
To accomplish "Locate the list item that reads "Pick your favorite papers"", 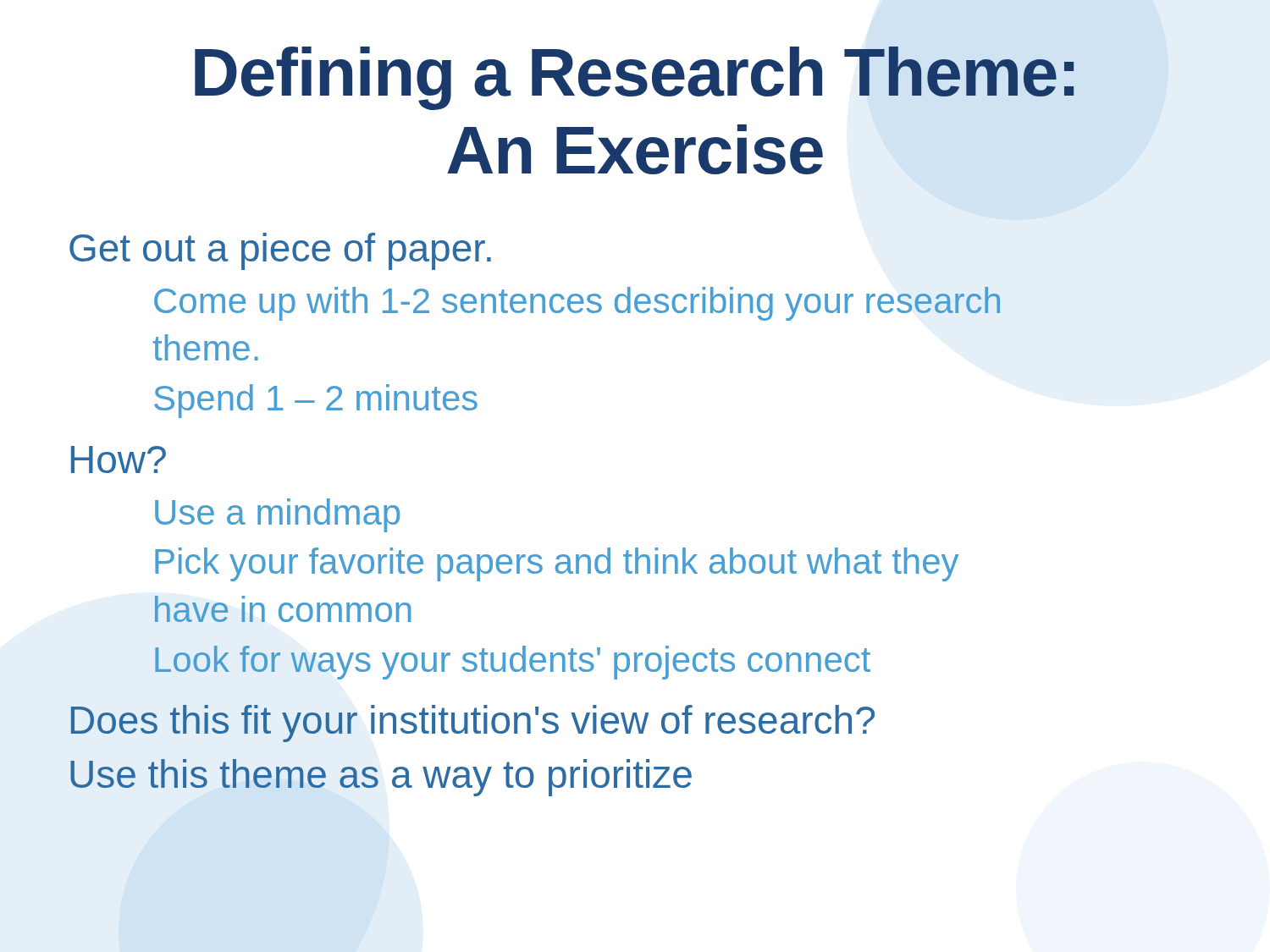I will coord(556,586).
